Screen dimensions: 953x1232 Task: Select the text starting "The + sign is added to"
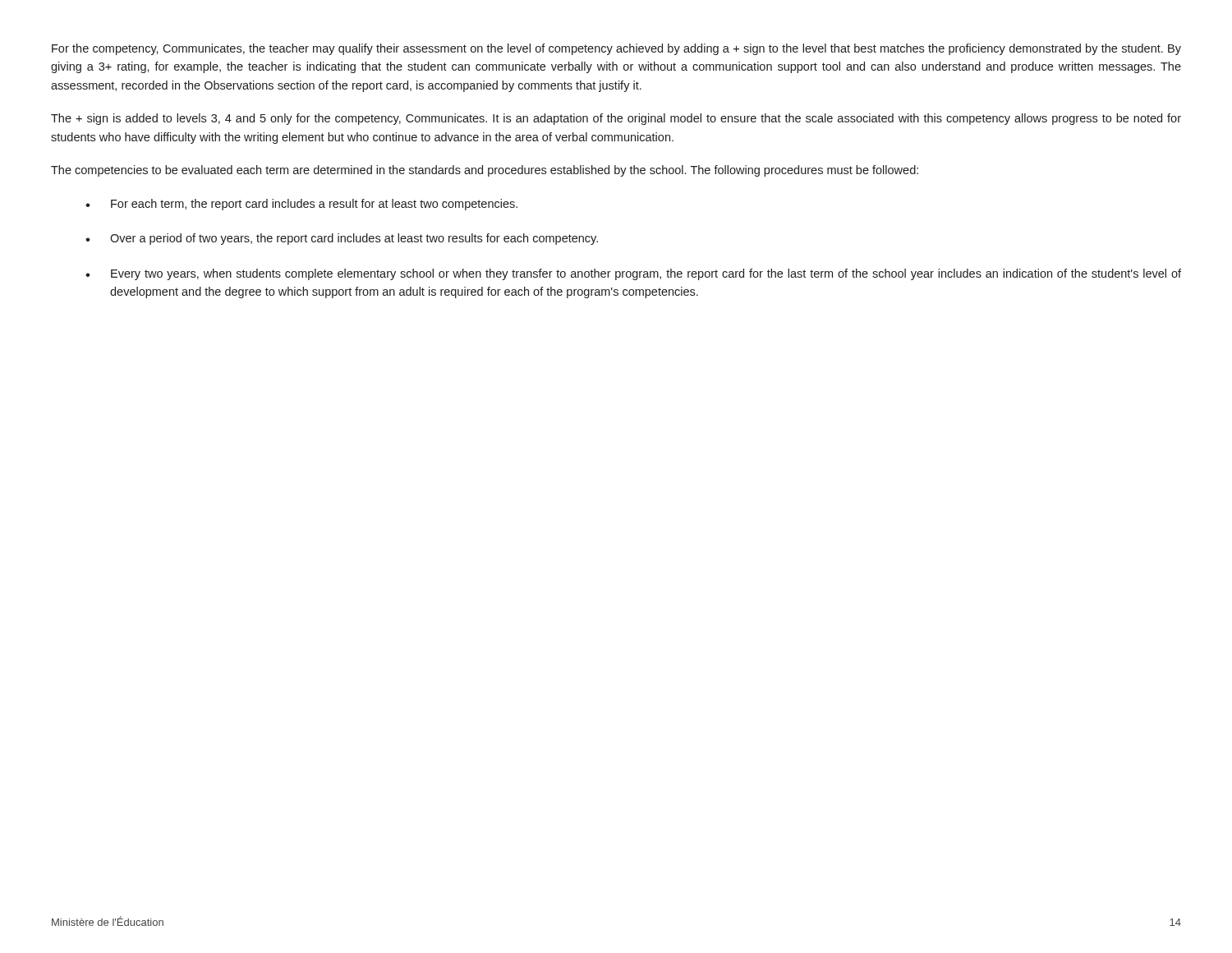pyautogui.click(x=616, y=128)
